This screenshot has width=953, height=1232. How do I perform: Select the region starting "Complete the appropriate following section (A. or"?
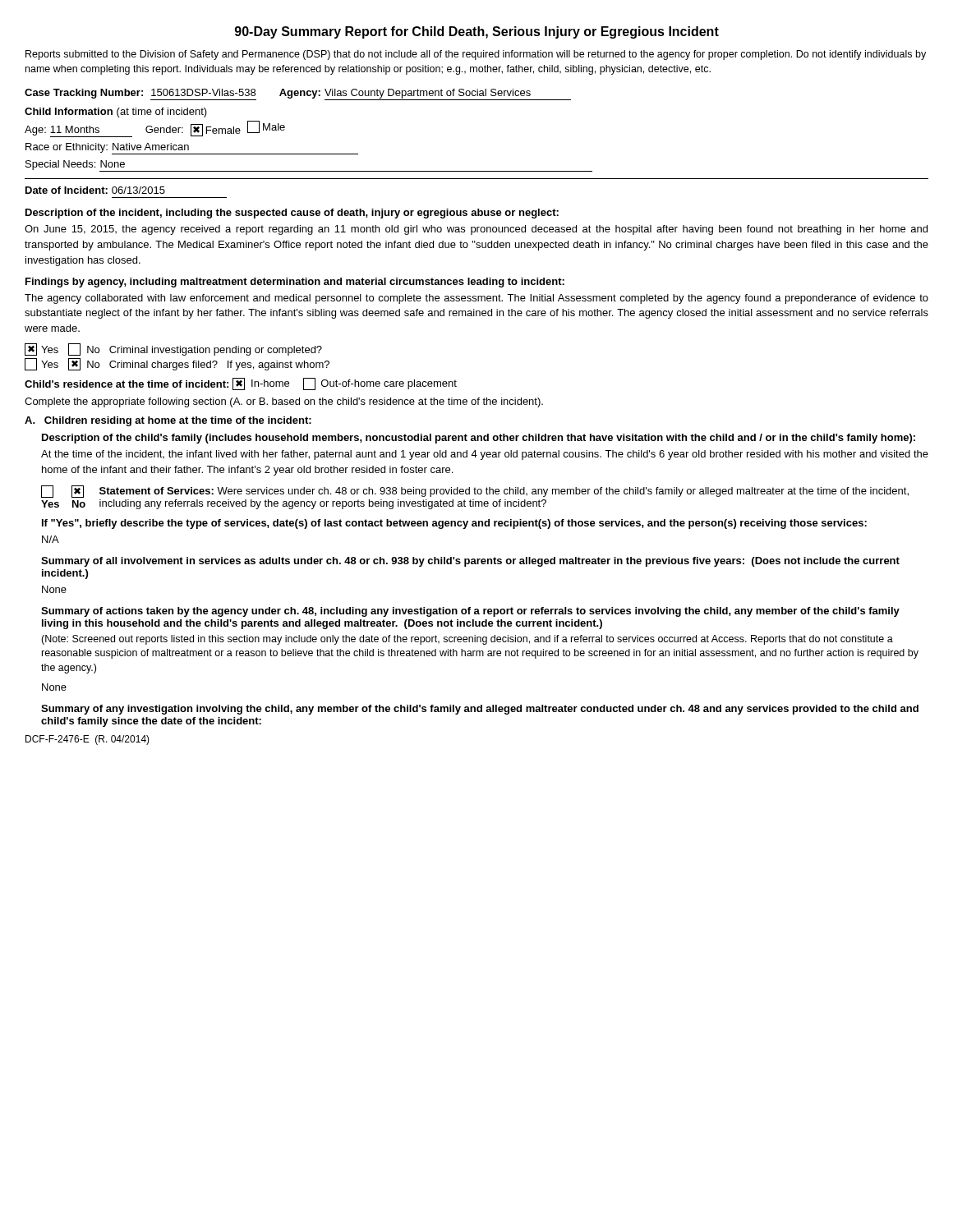284,401
